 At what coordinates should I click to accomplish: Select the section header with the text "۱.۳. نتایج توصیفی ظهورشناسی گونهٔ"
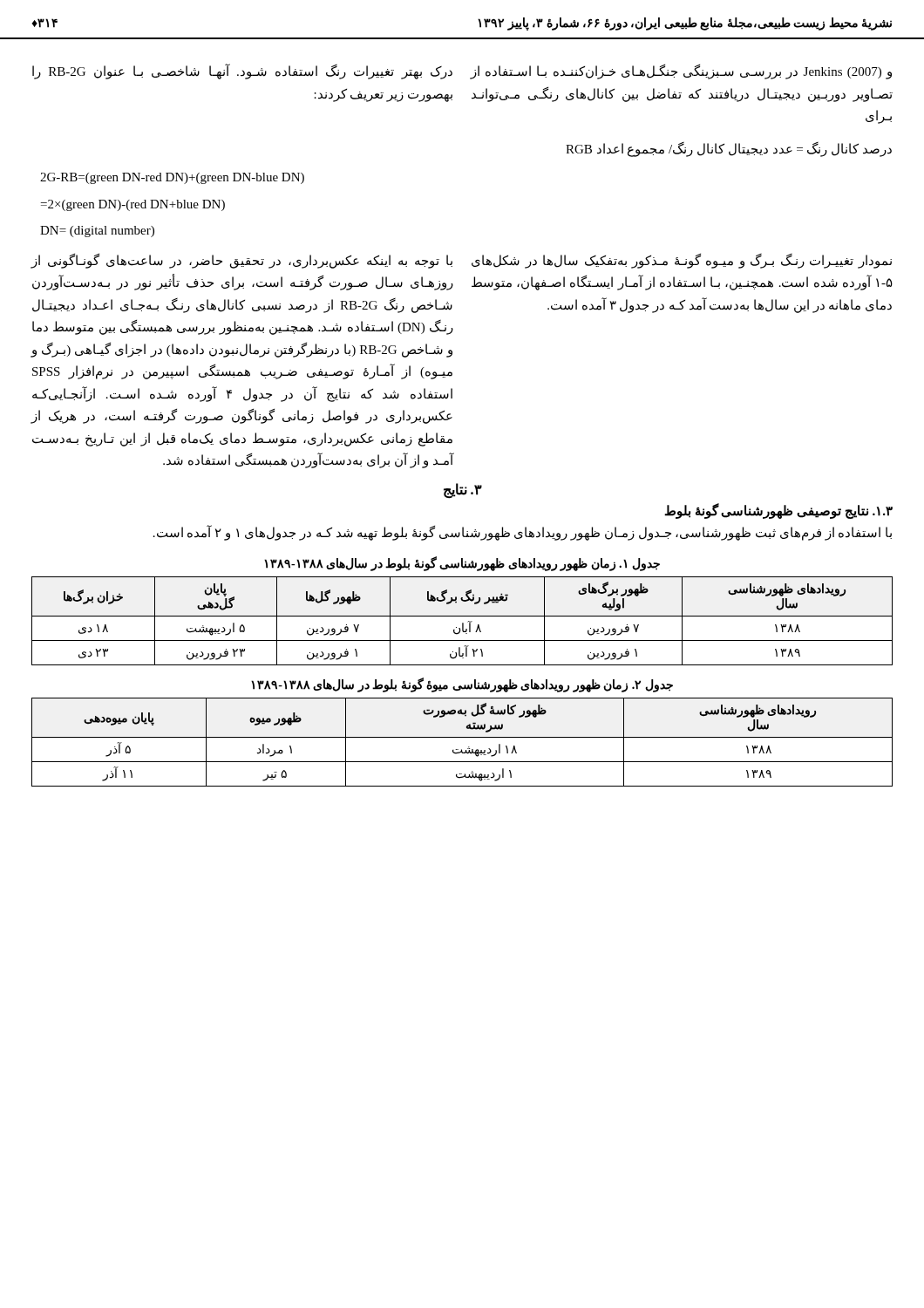pos(778,511)
